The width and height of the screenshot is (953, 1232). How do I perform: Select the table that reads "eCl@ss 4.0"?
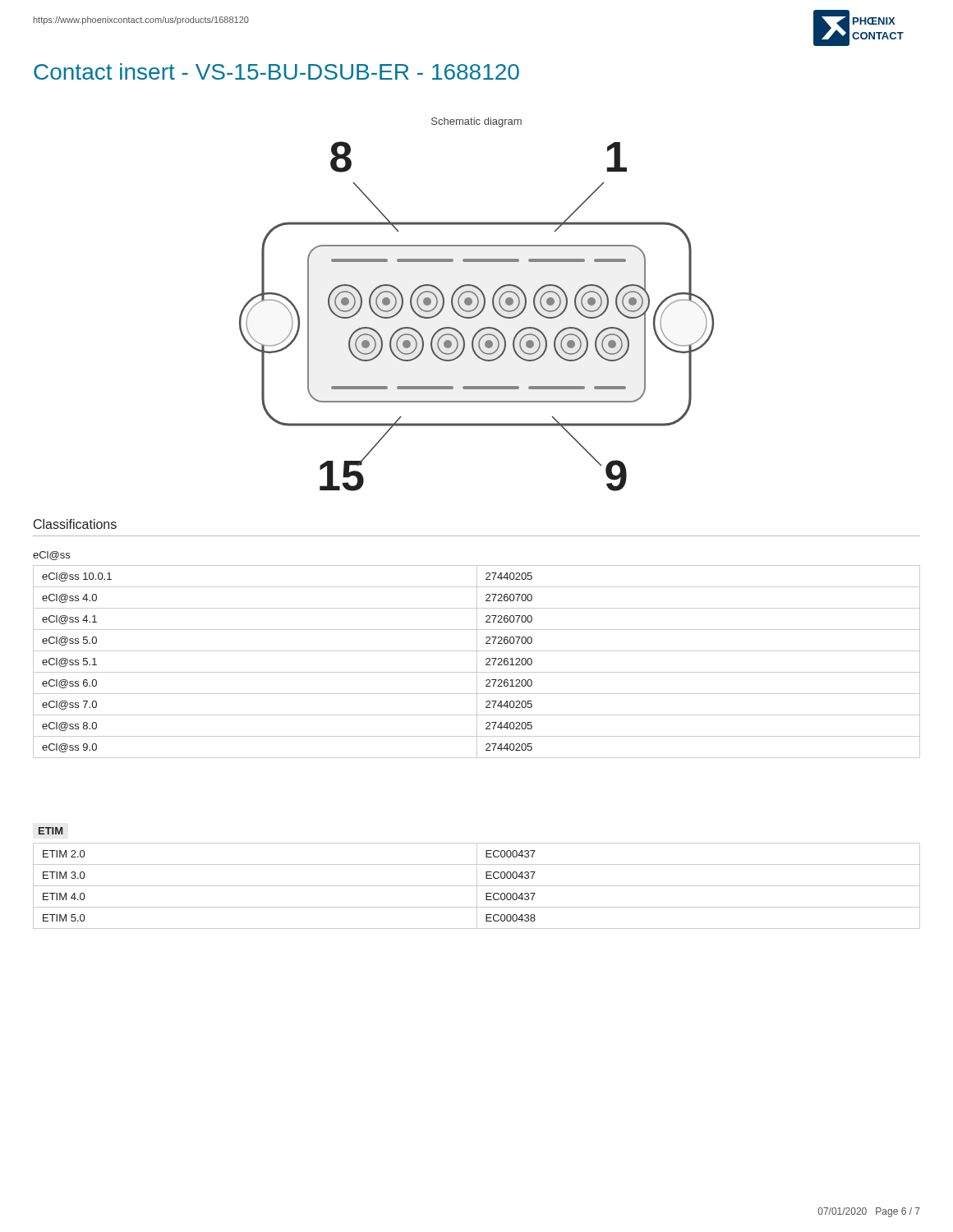(476, 662)
